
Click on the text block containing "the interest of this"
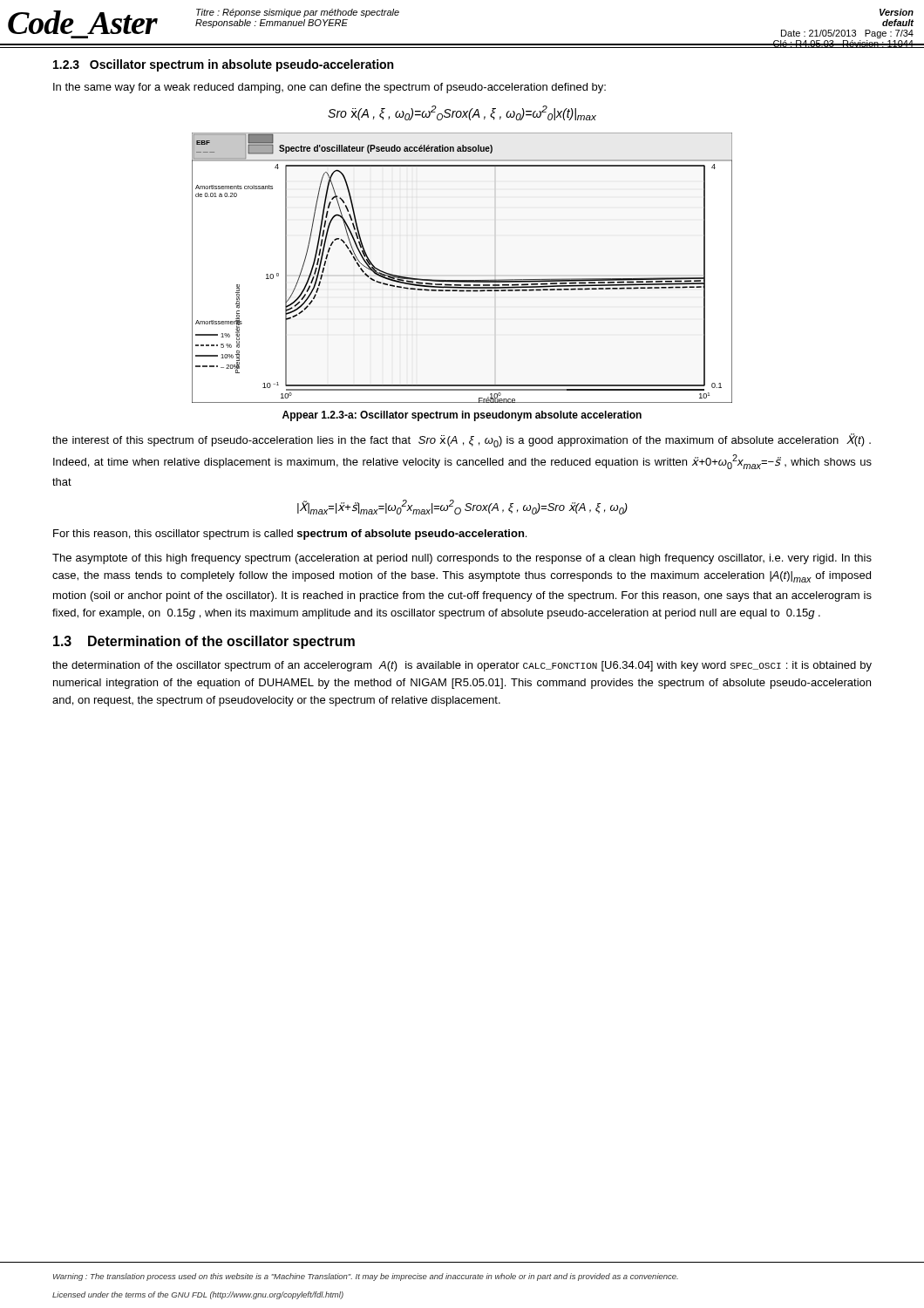(x=462, y=461)
